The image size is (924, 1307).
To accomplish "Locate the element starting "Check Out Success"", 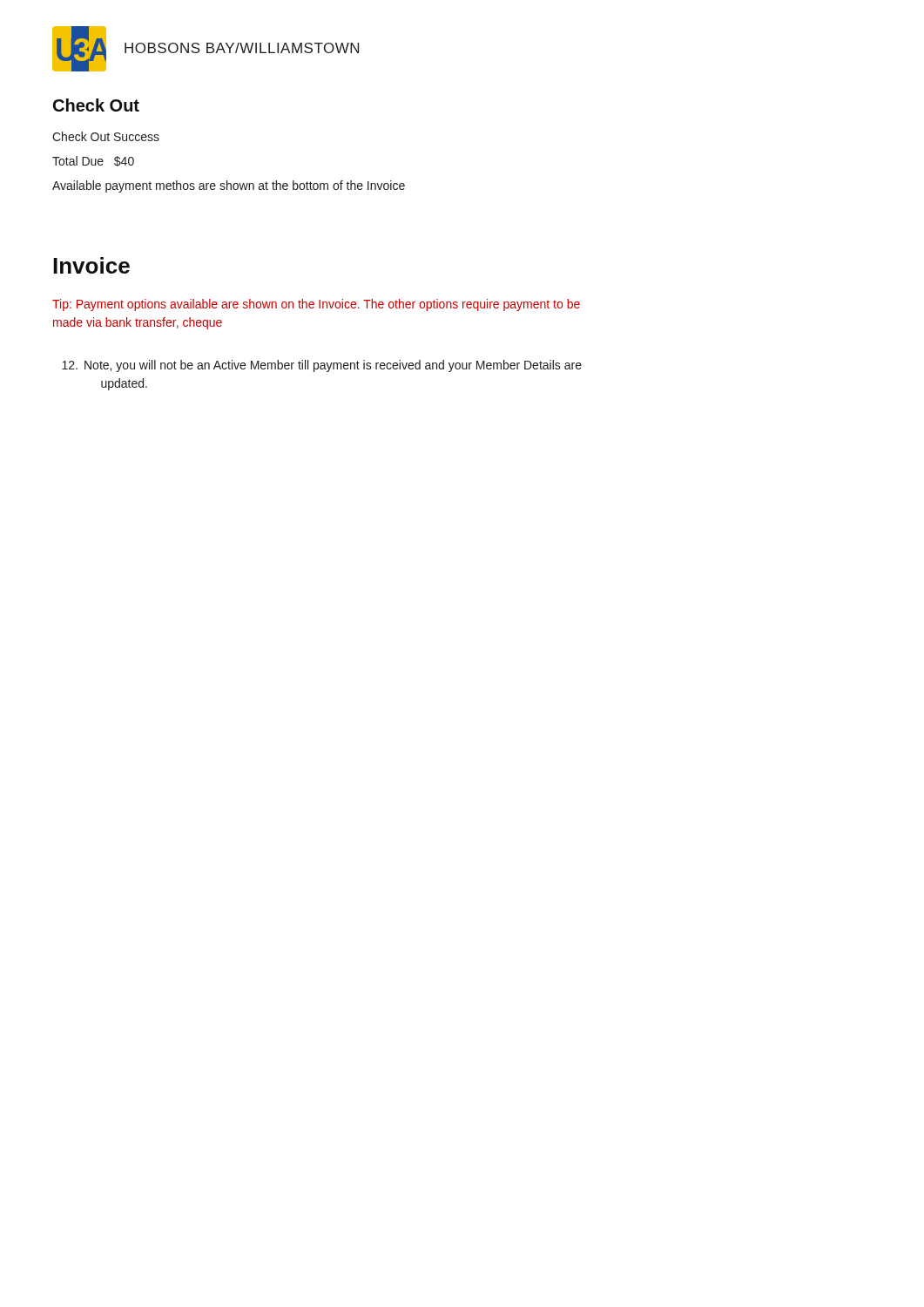I will click(106, 137).
